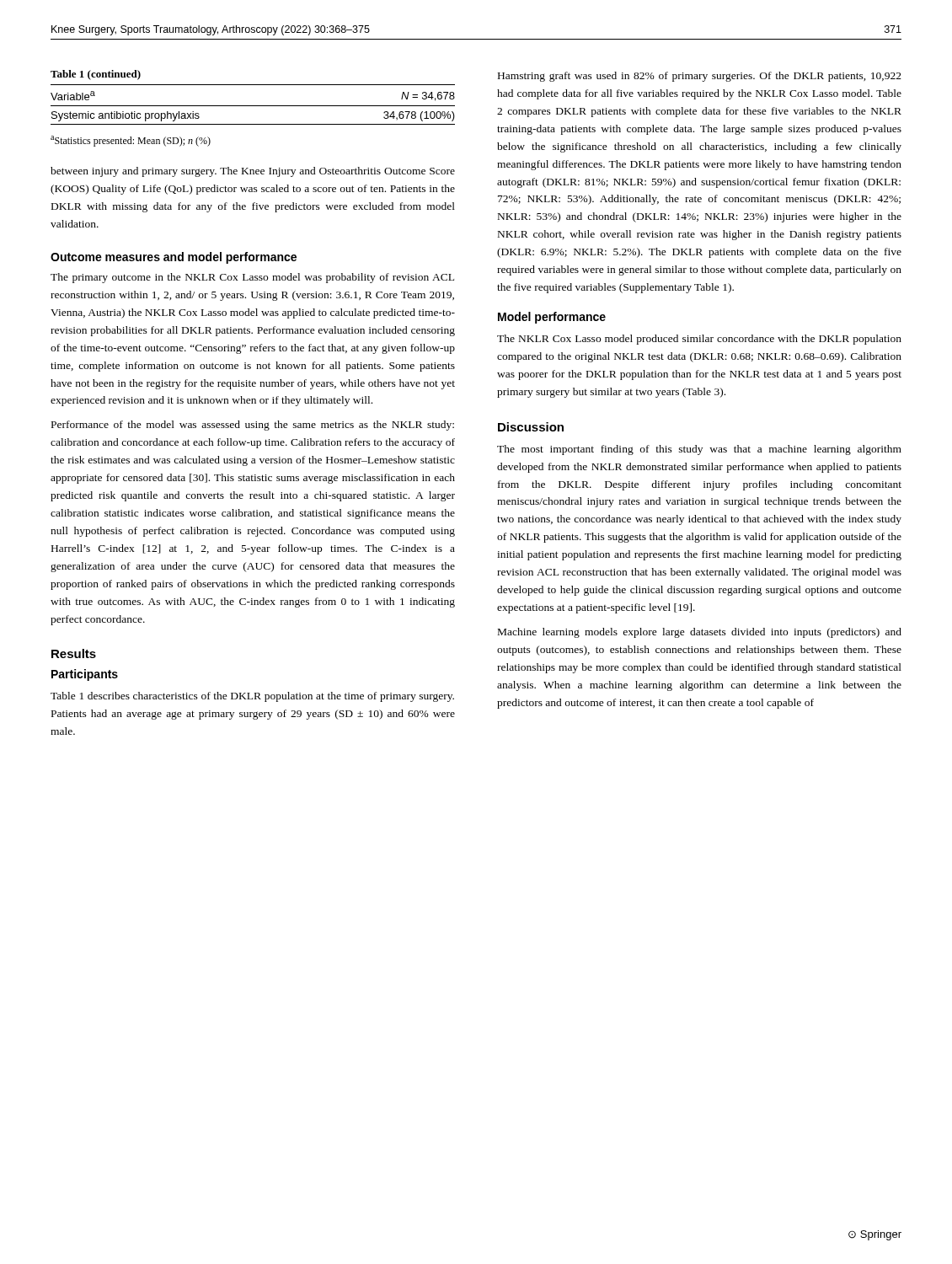Locate the text block containing "Machine learning models explore large"
The height and width of the screenshot is (1264, 952).
click(699, 667)
